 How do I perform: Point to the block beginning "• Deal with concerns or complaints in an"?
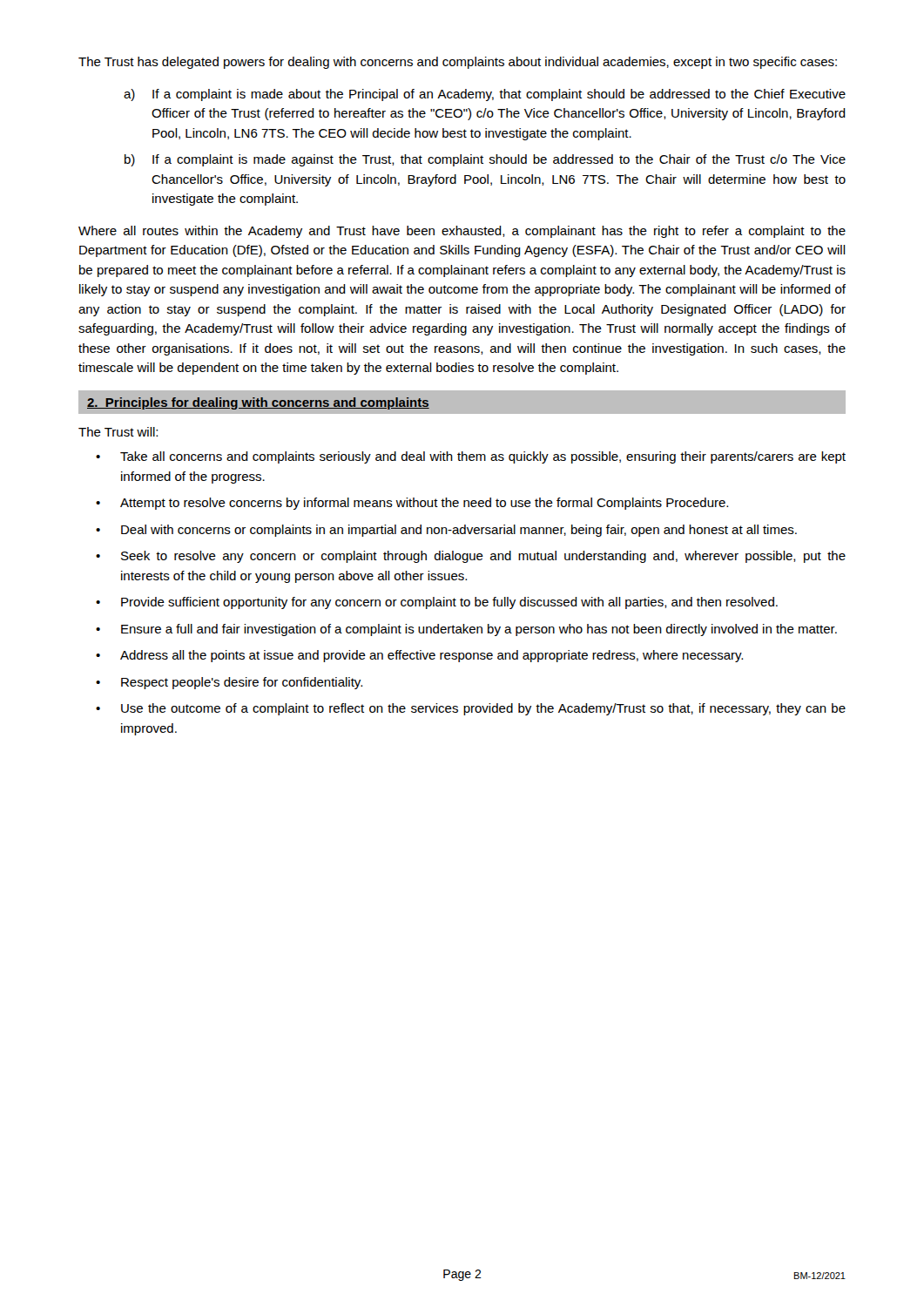tap(462, 530)
